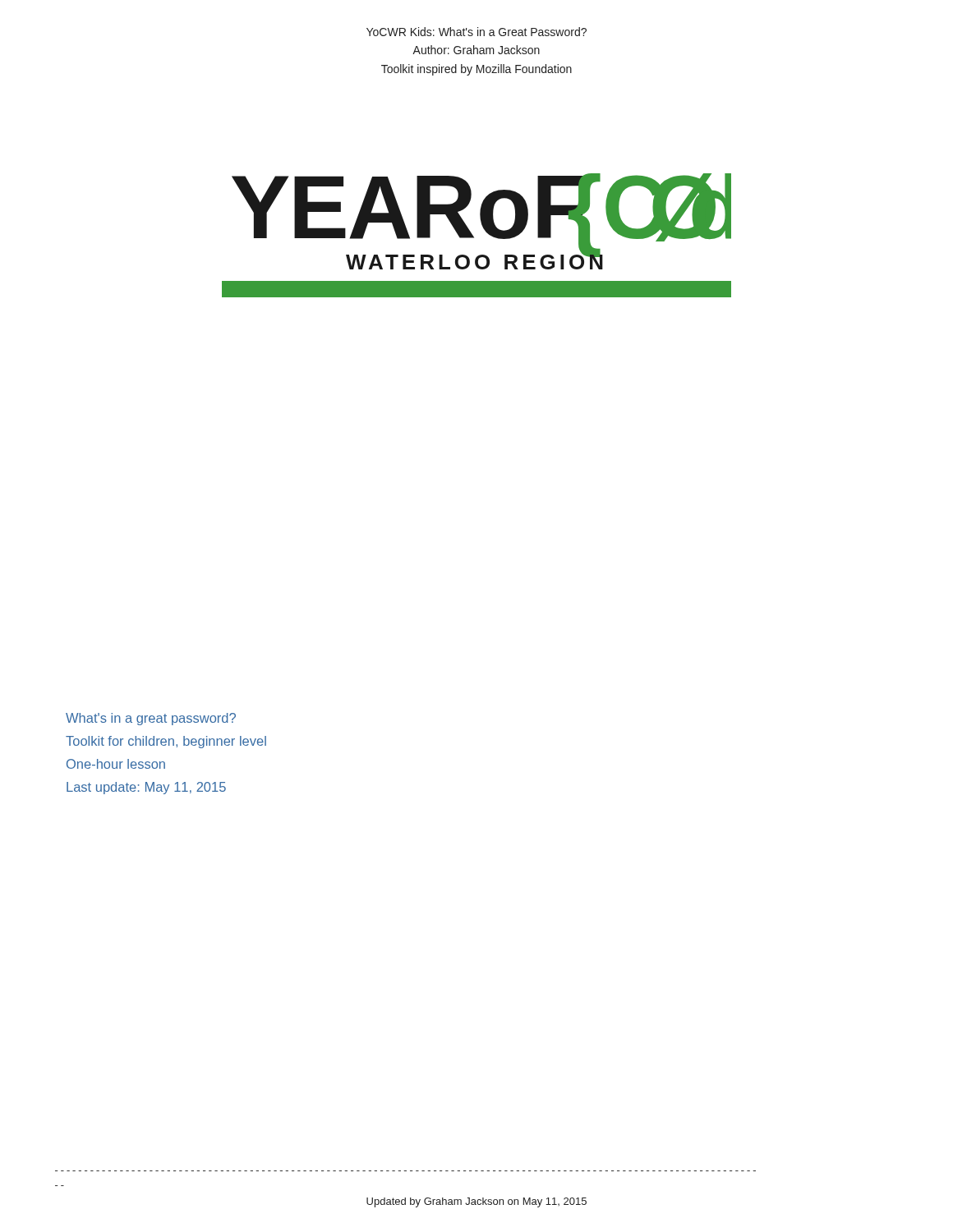
Task: Find the logo
Action: pos(476,227)
